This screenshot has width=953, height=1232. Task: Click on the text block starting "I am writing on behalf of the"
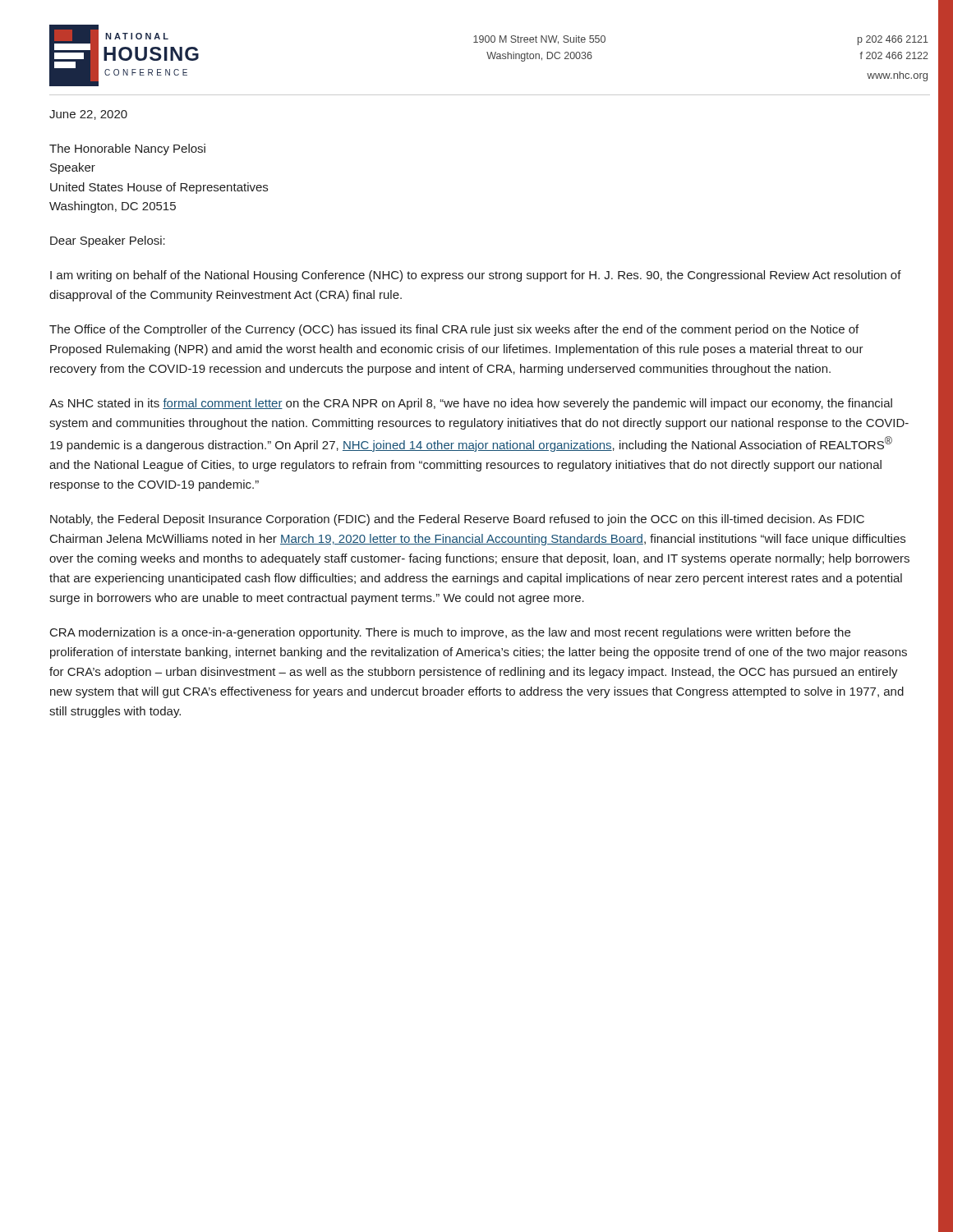coord(475,285)
